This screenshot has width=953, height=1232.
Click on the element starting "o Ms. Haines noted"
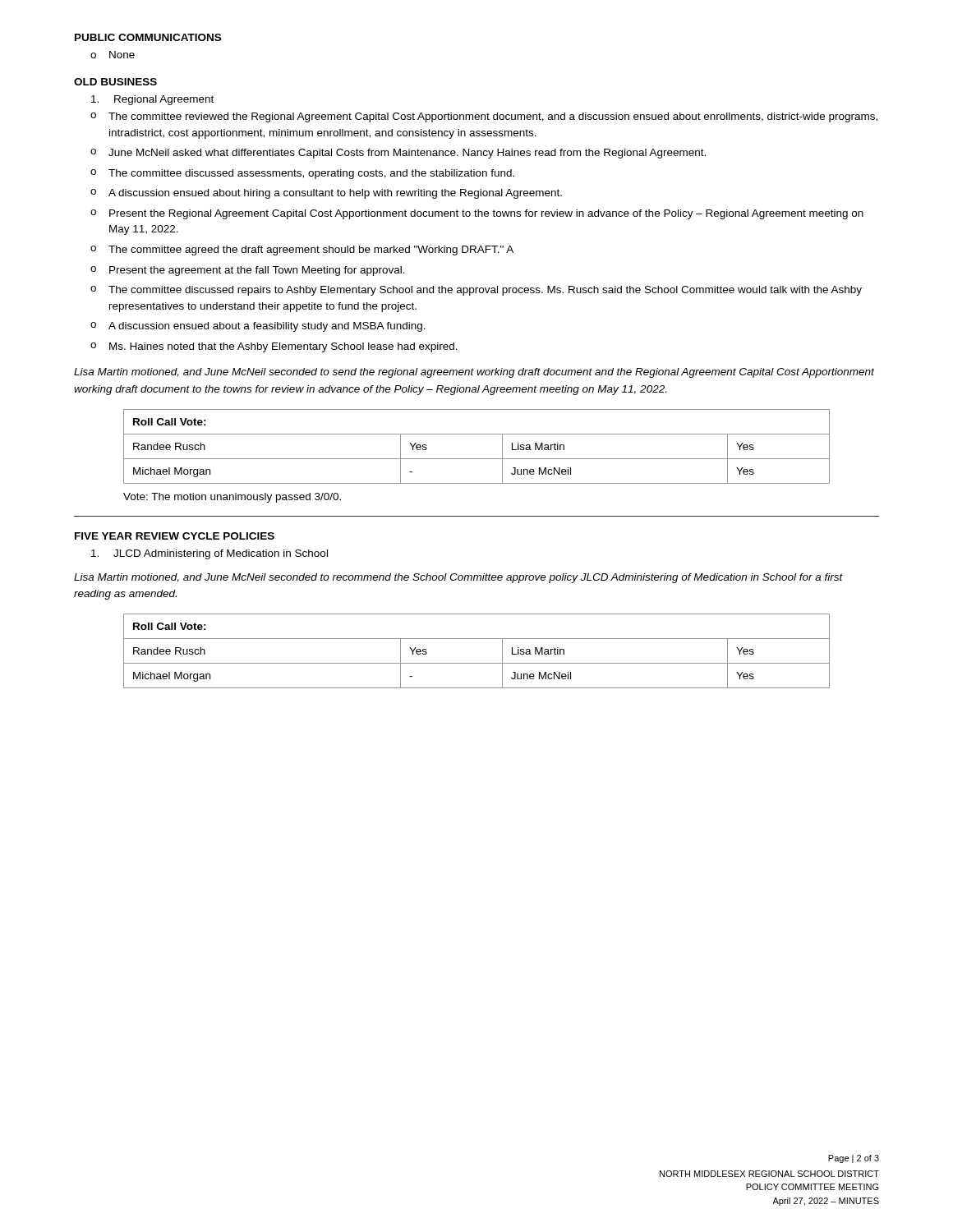[274, 346]
